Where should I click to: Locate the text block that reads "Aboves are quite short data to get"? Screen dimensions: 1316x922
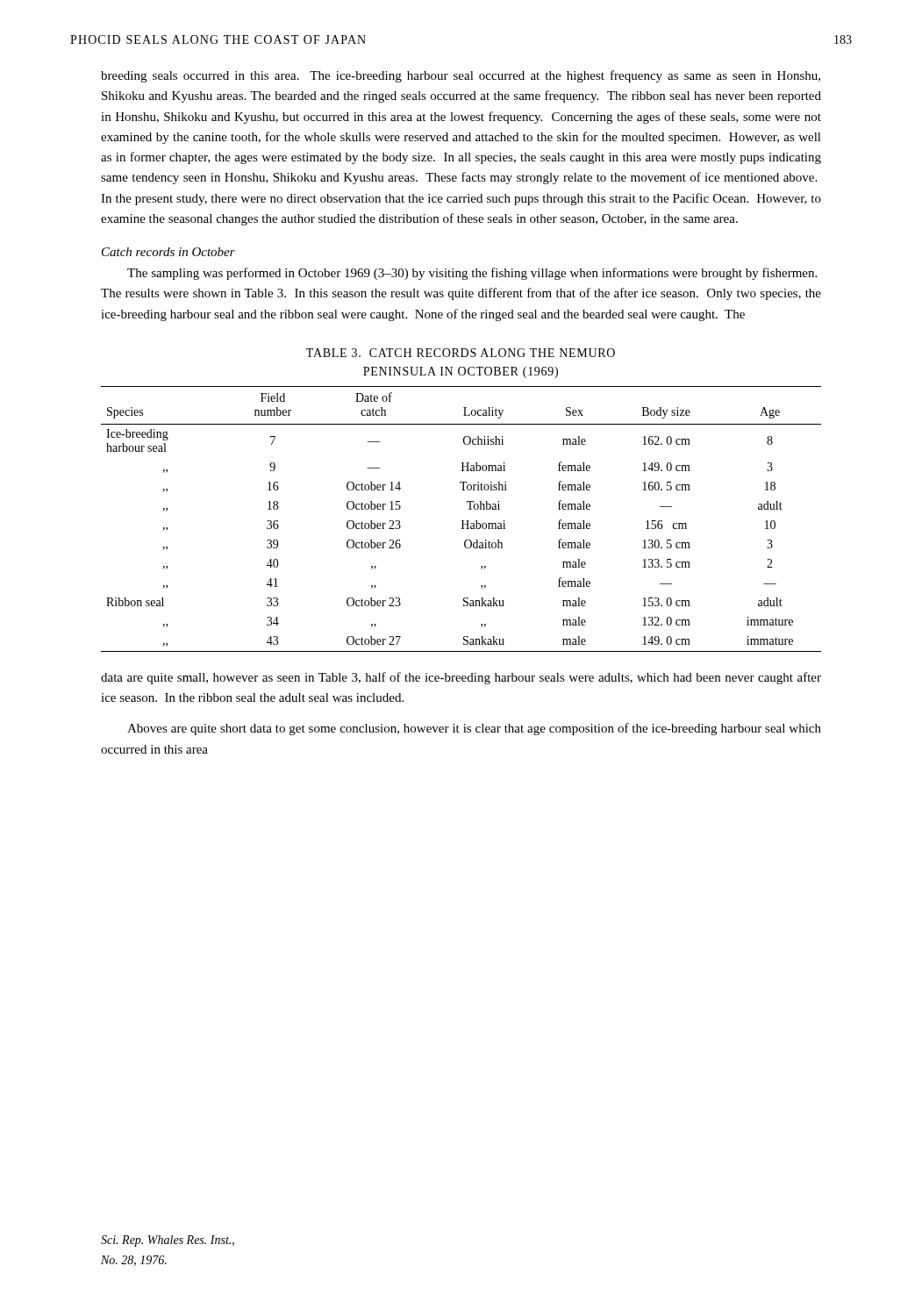[x=461, y=739]
